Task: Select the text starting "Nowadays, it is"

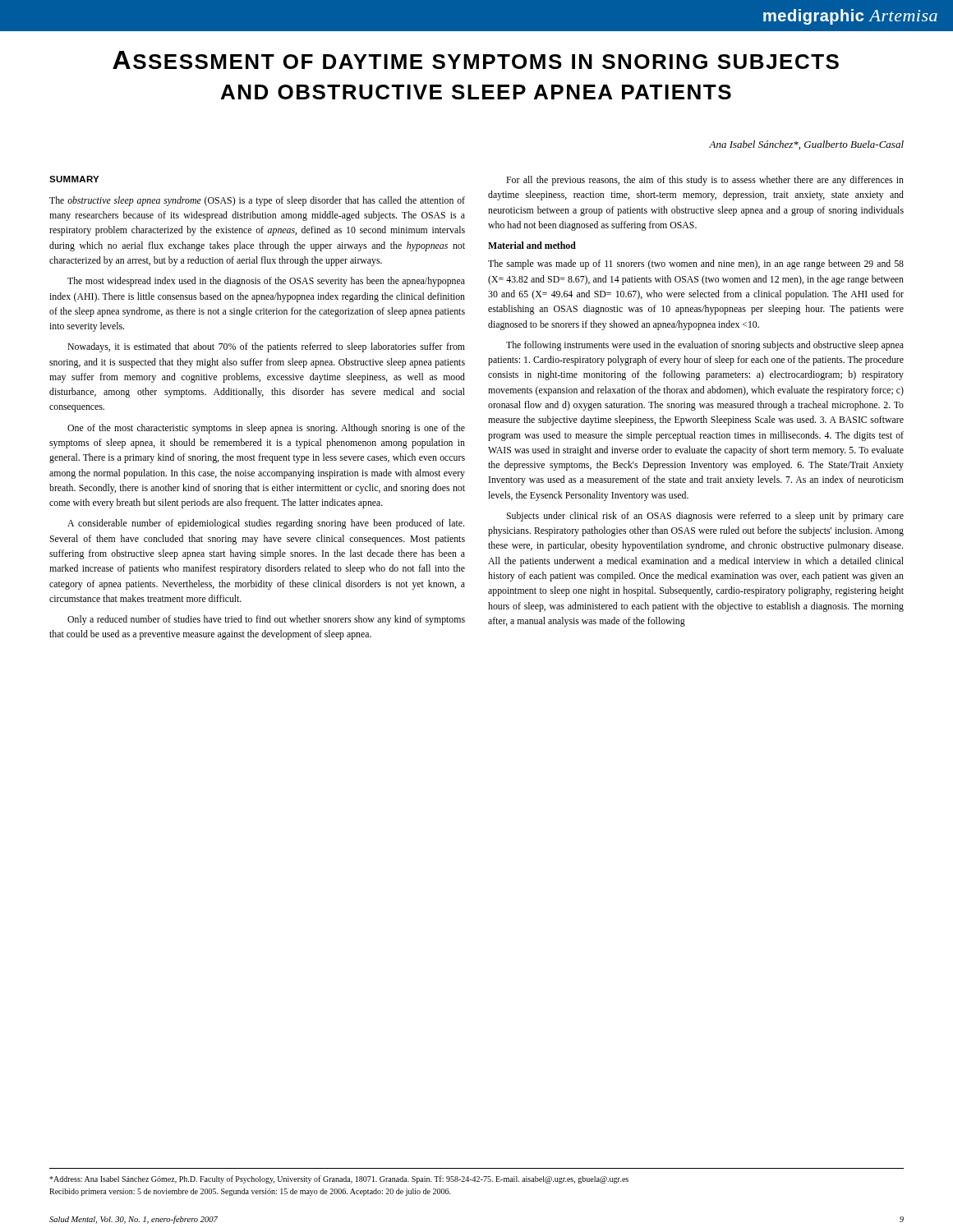Action: coord(257,377)
